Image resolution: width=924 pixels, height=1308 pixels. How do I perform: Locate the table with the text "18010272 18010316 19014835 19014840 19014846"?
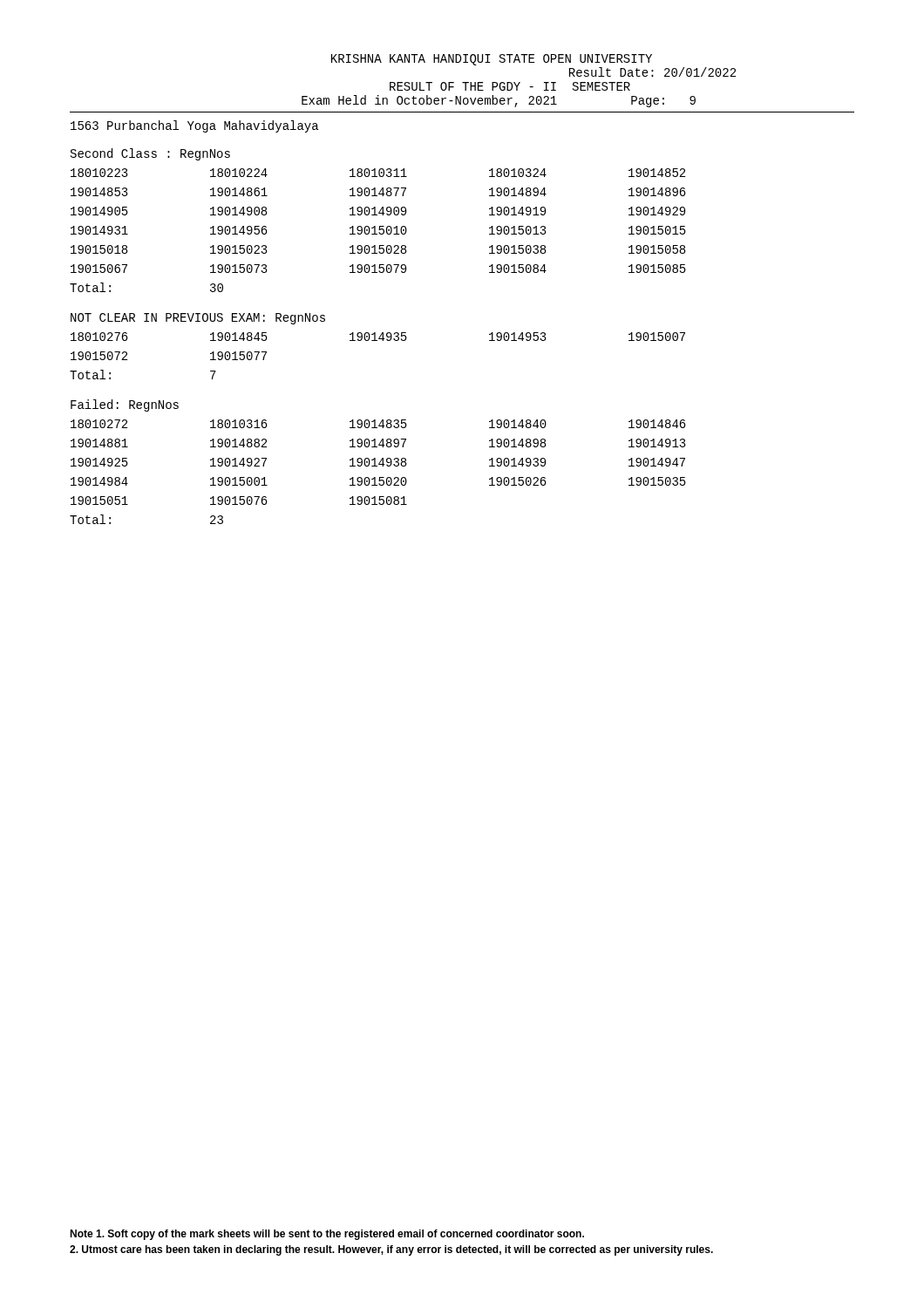click(x=462, y=473)
